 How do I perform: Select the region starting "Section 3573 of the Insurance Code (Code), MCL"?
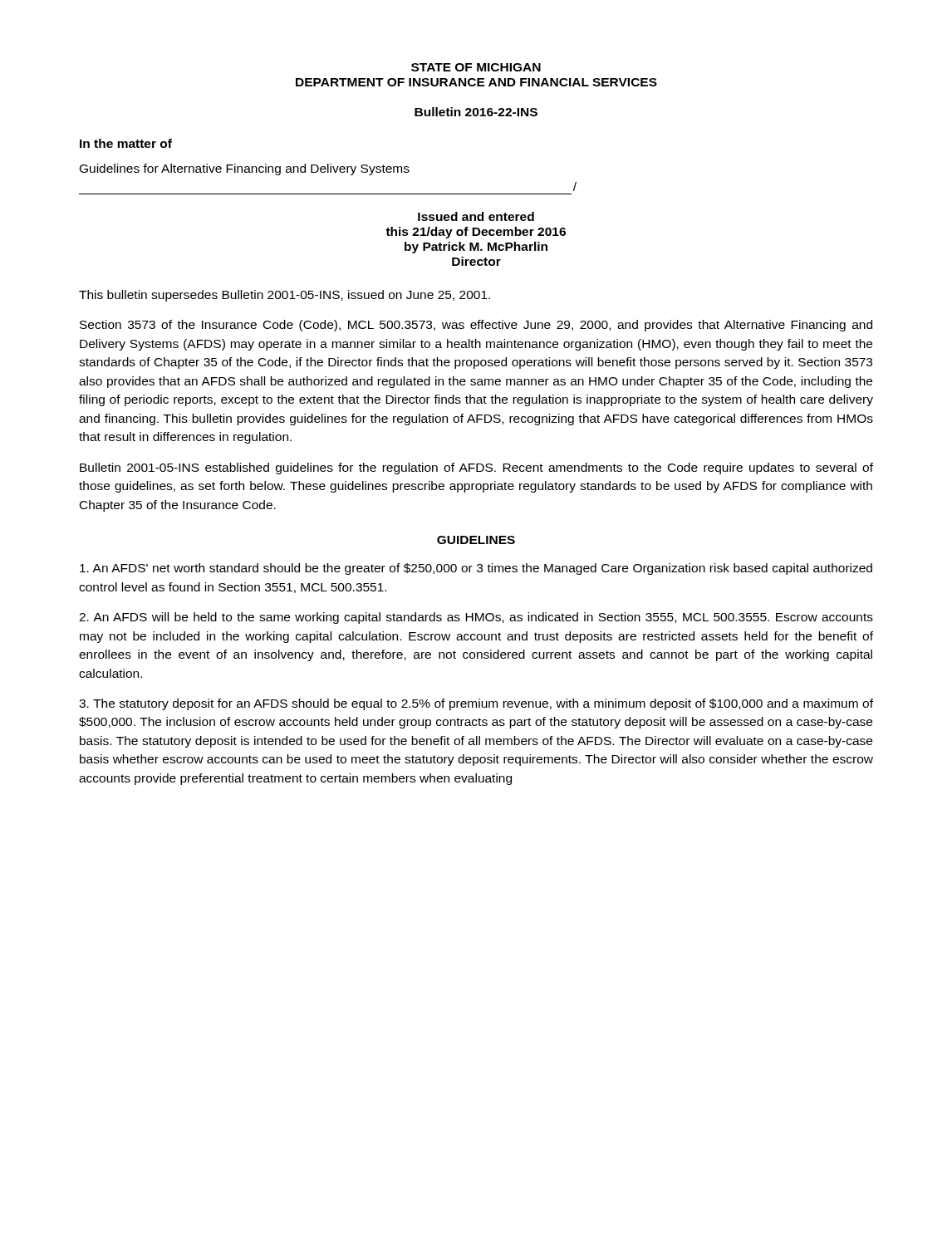point(476,381)
